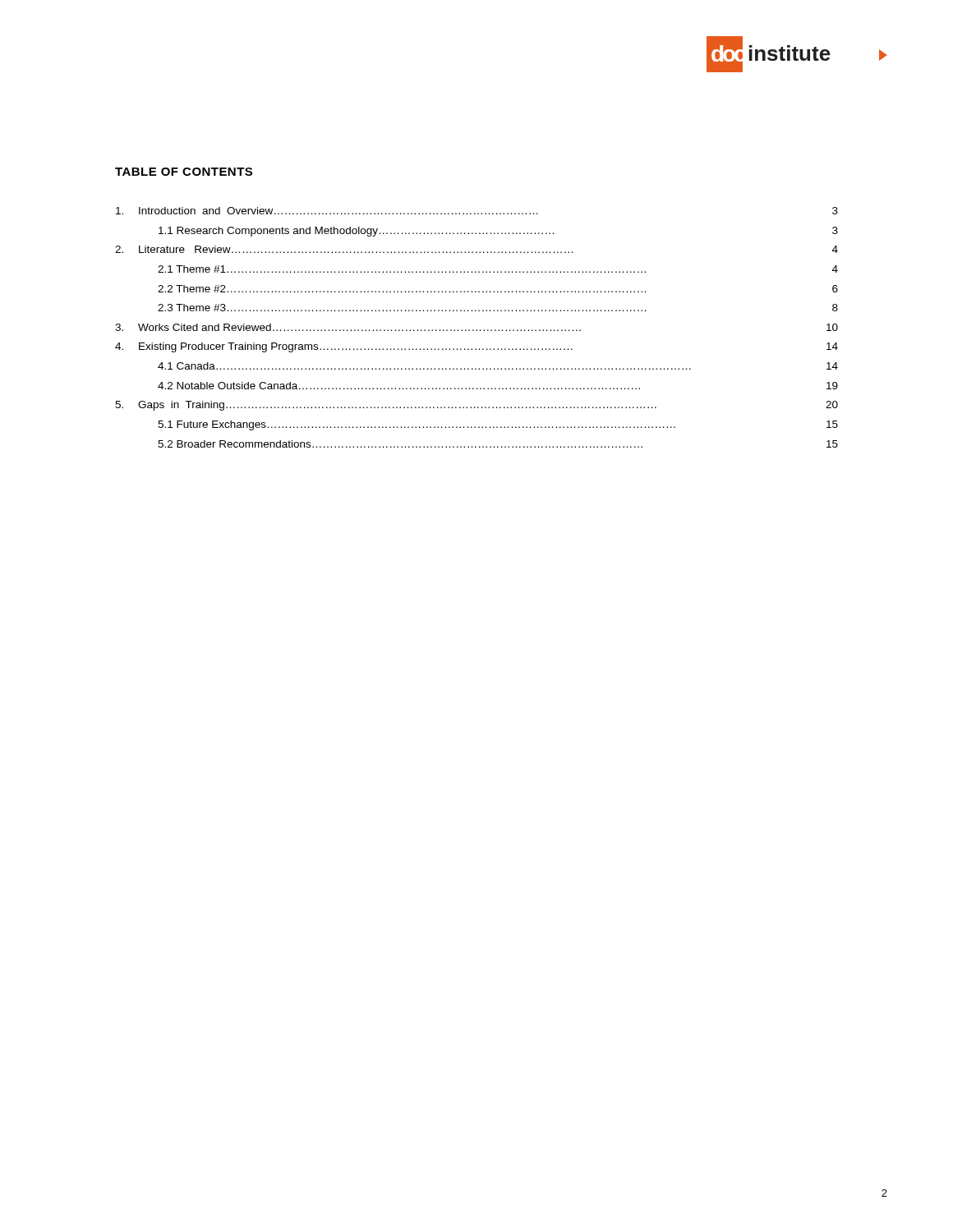Select the region starting "5.1 Future Exchanges………………………………………………………………………………………………… 15"
This screenshot has height=1232, width=953.
497,424
